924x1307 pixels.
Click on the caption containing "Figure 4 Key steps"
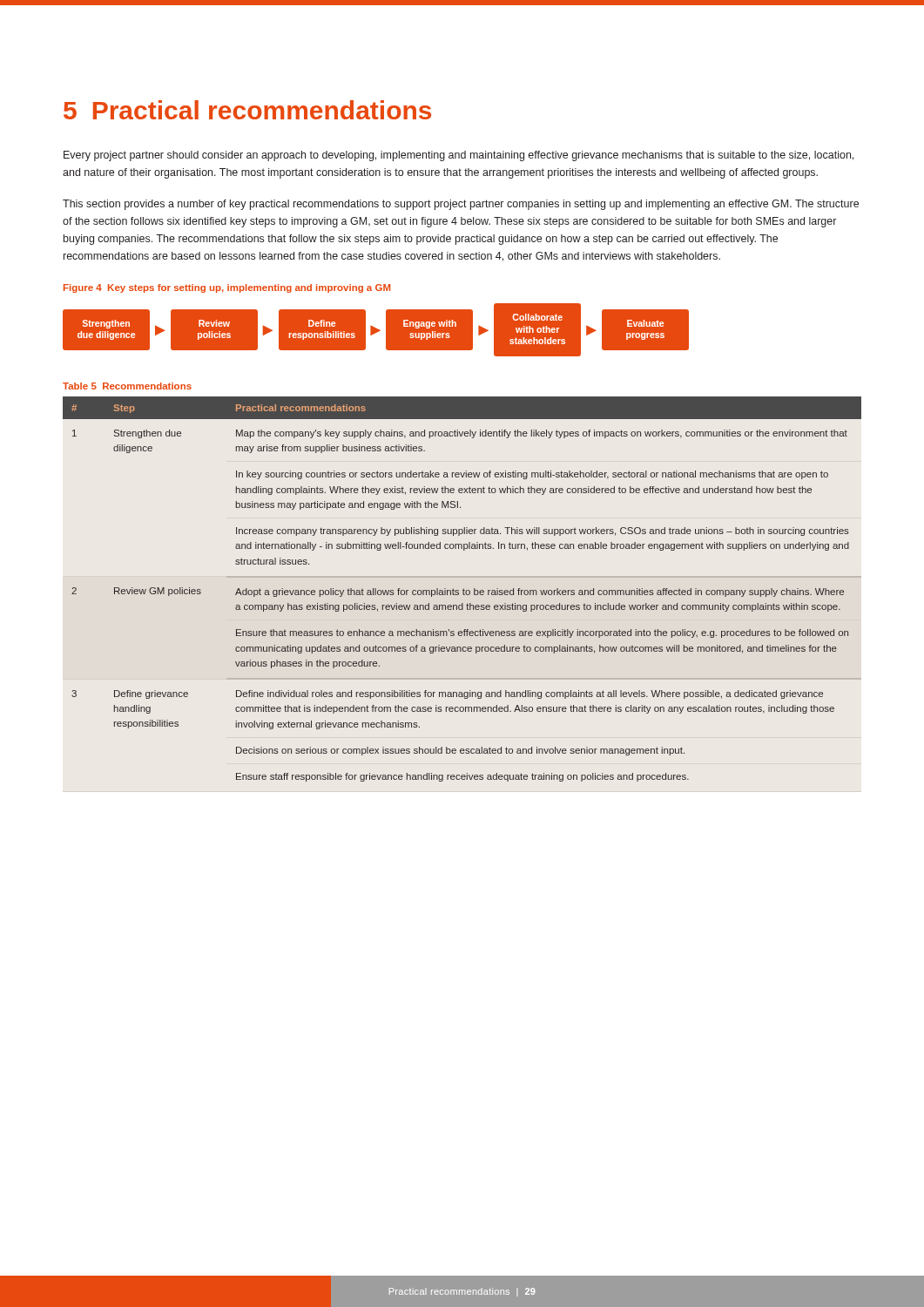(227, 288)
